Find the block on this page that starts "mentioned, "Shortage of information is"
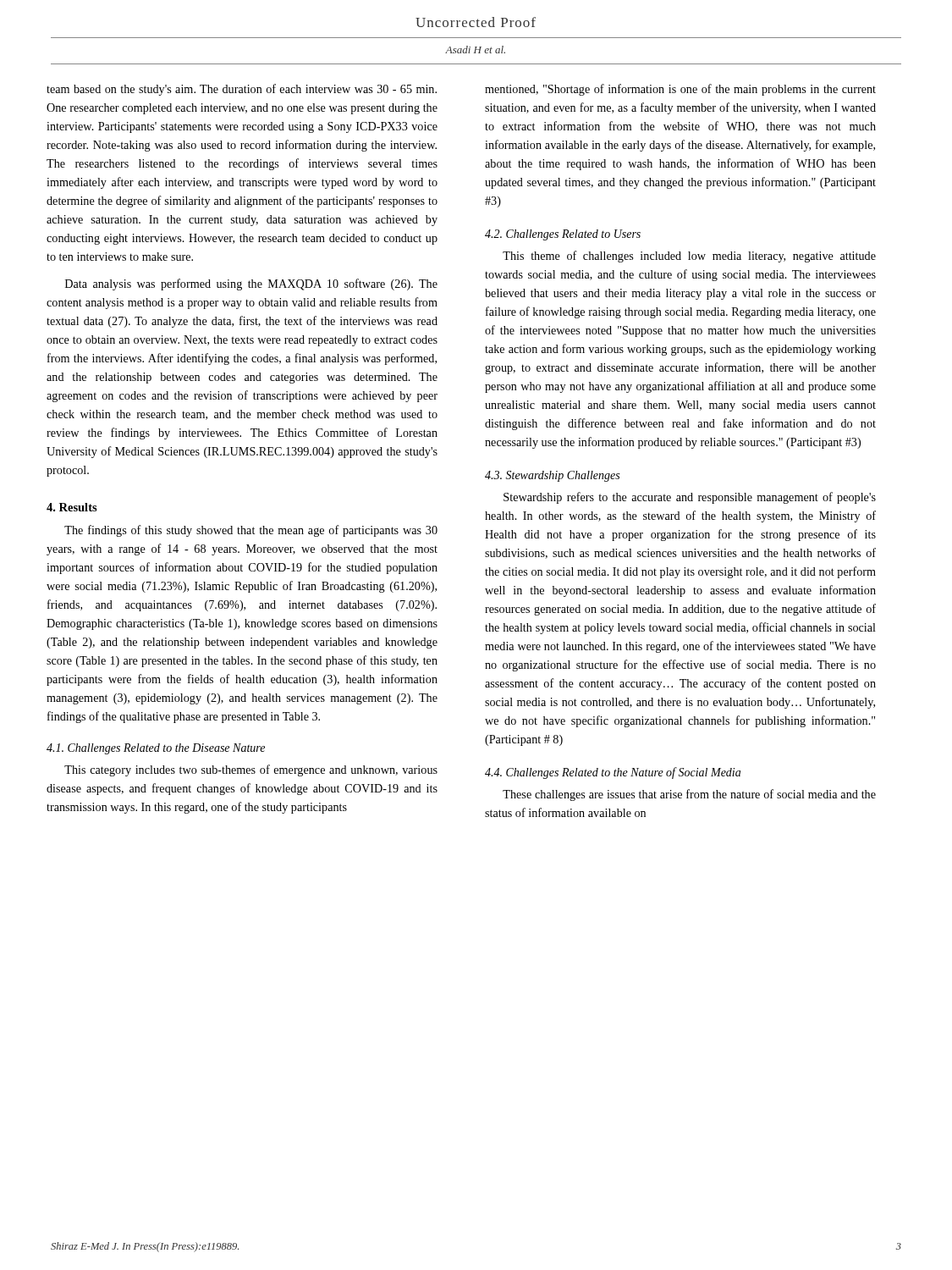The height and width of the screenshot is (1270, 952). pyautogui.click(x=680, y=145)
